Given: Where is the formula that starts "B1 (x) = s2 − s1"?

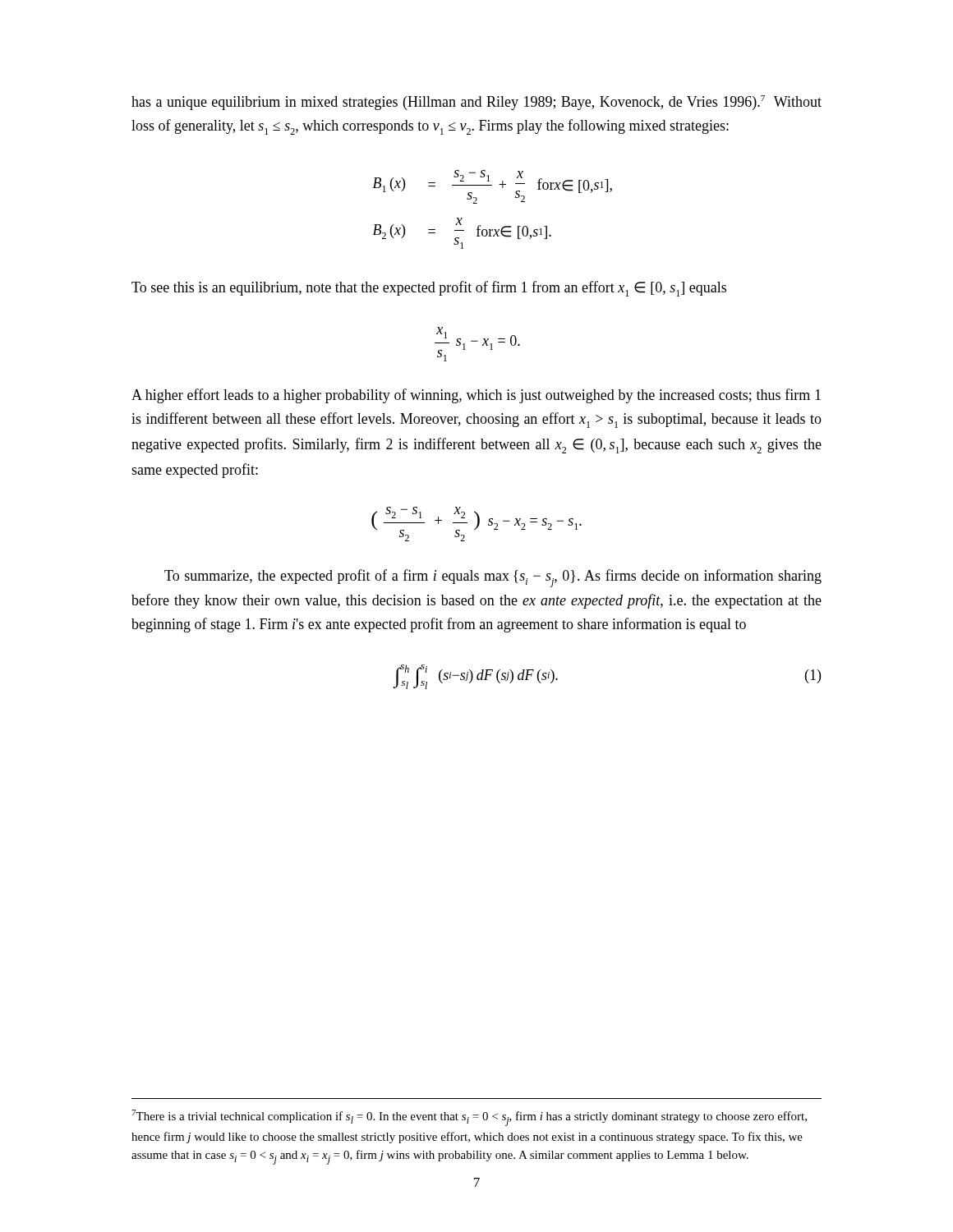Looking at the screenshot, I should [x=476, y=208].
